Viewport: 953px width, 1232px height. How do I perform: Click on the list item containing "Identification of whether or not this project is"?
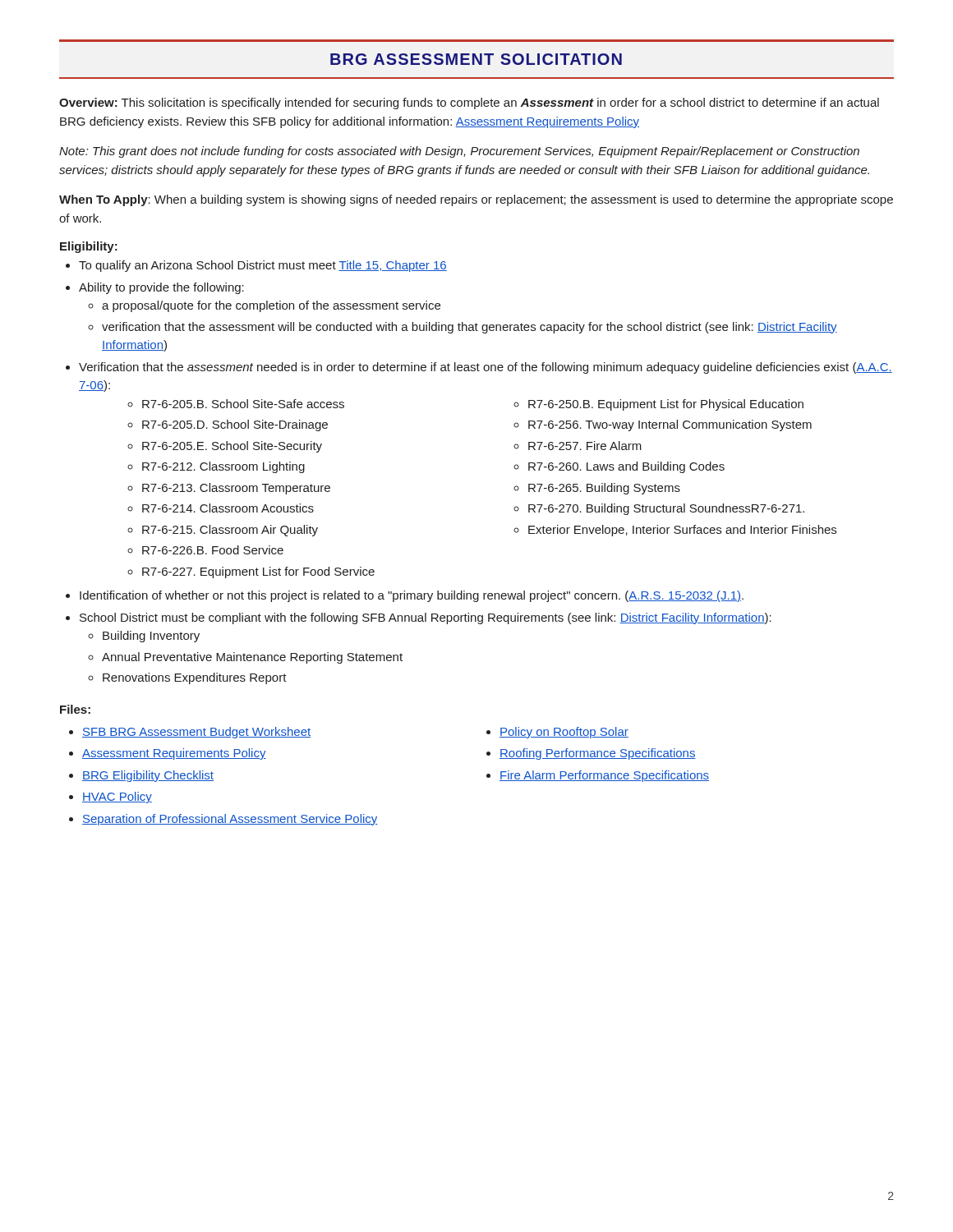click(412, 595)
